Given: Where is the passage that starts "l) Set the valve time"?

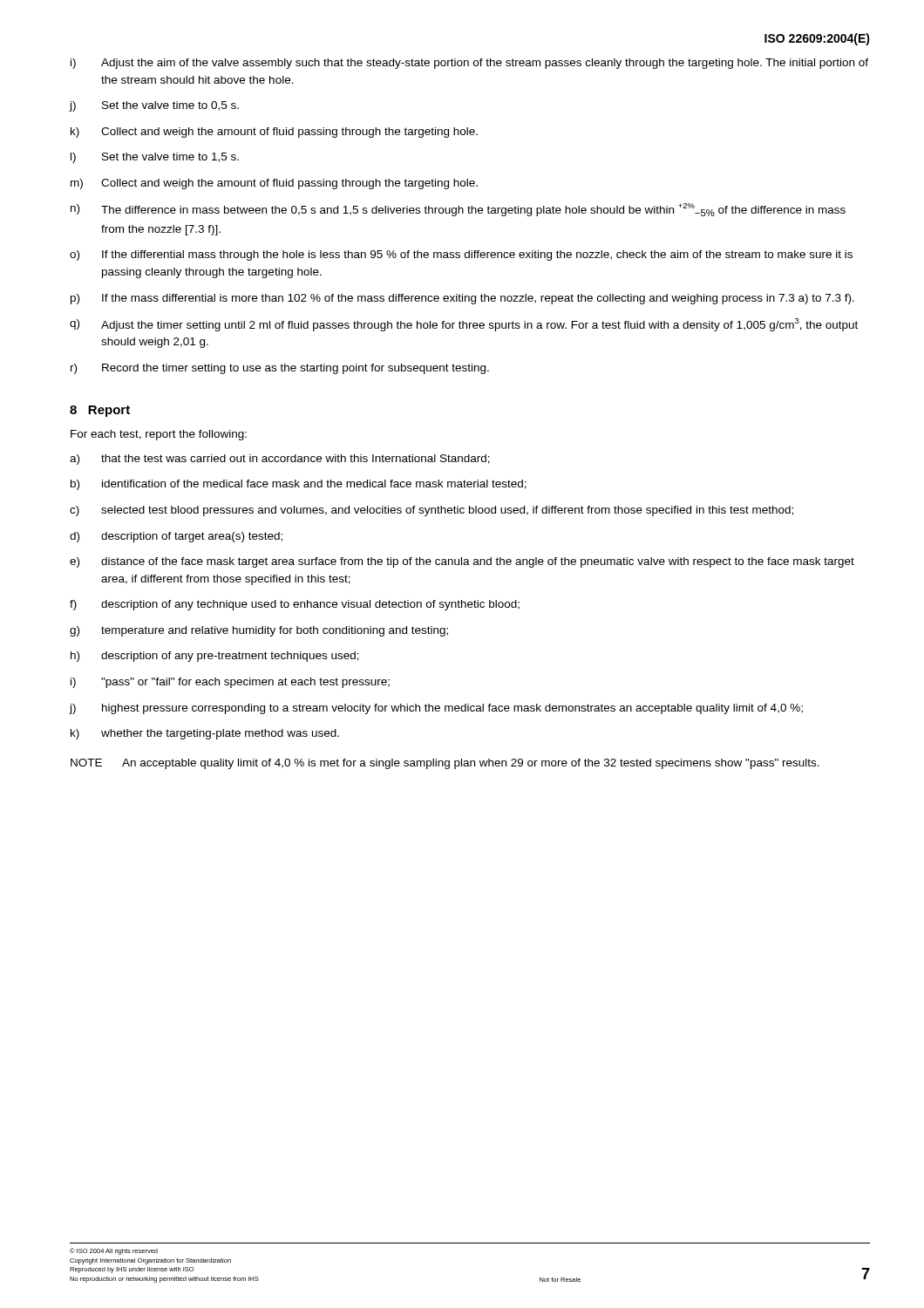Looking at the screenshot, I should point(155,158).
